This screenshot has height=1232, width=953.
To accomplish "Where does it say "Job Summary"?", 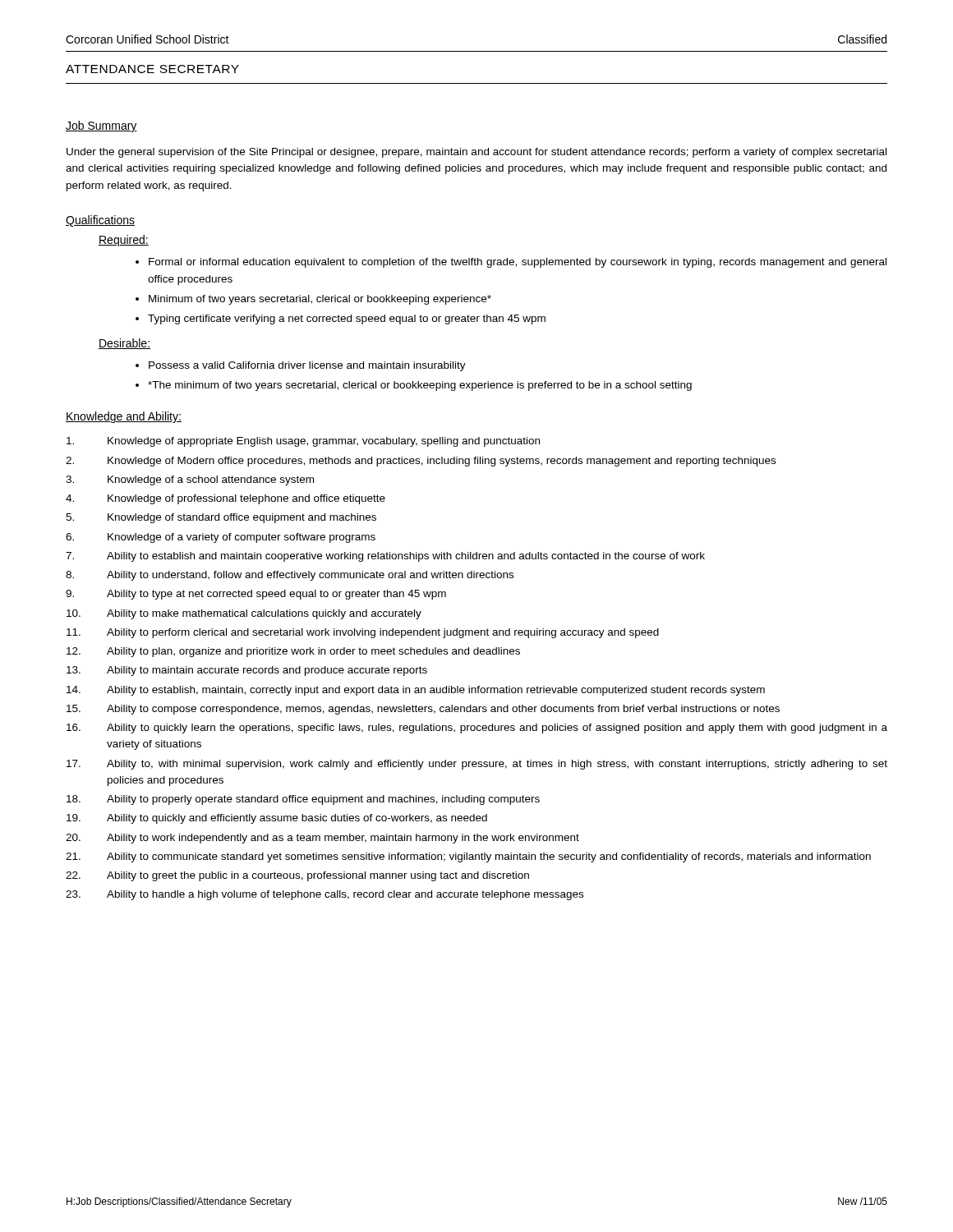I will click(101, 126).
